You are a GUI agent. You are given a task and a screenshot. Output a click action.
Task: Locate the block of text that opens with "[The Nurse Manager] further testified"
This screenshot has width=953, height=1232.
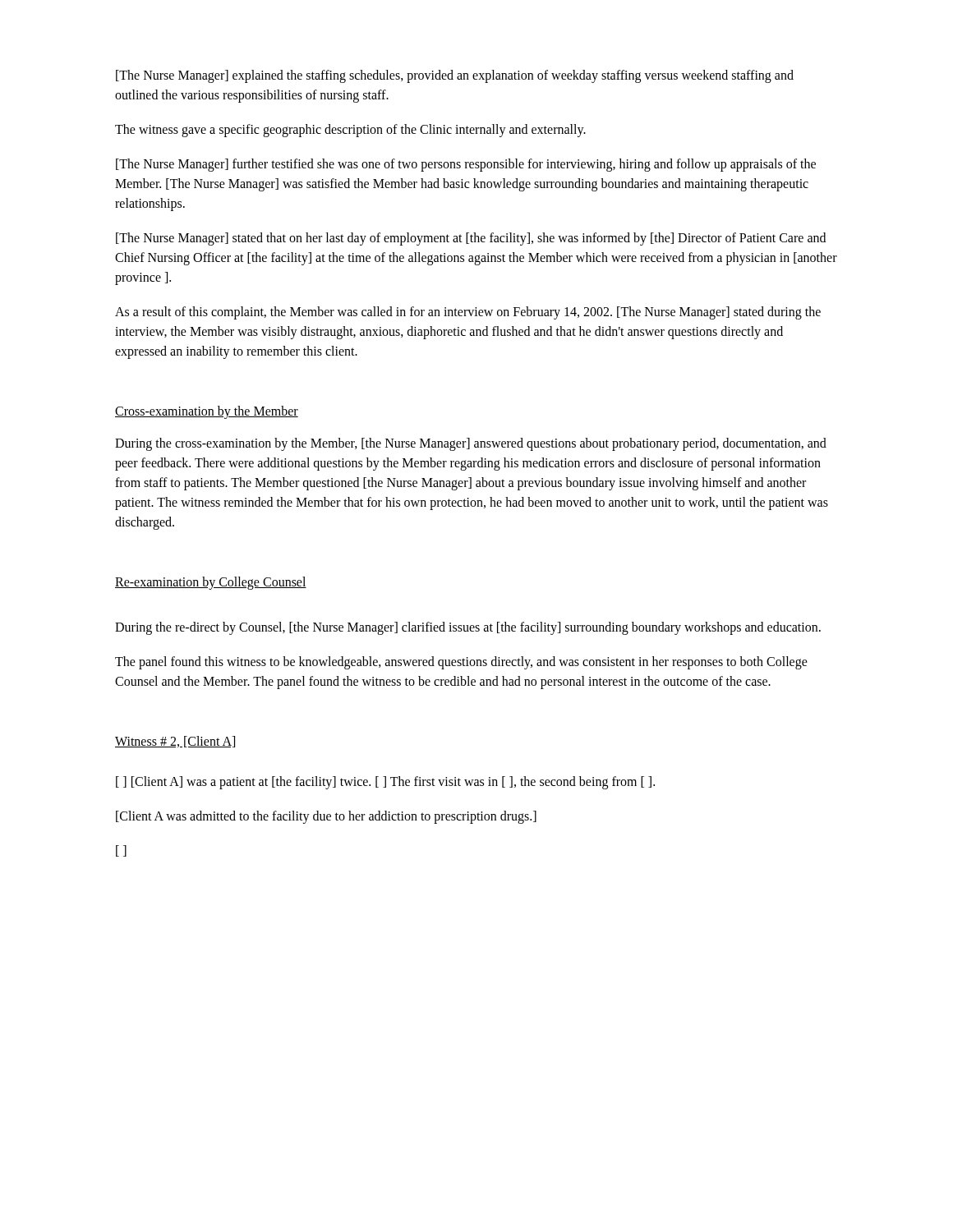coord(466,184)
